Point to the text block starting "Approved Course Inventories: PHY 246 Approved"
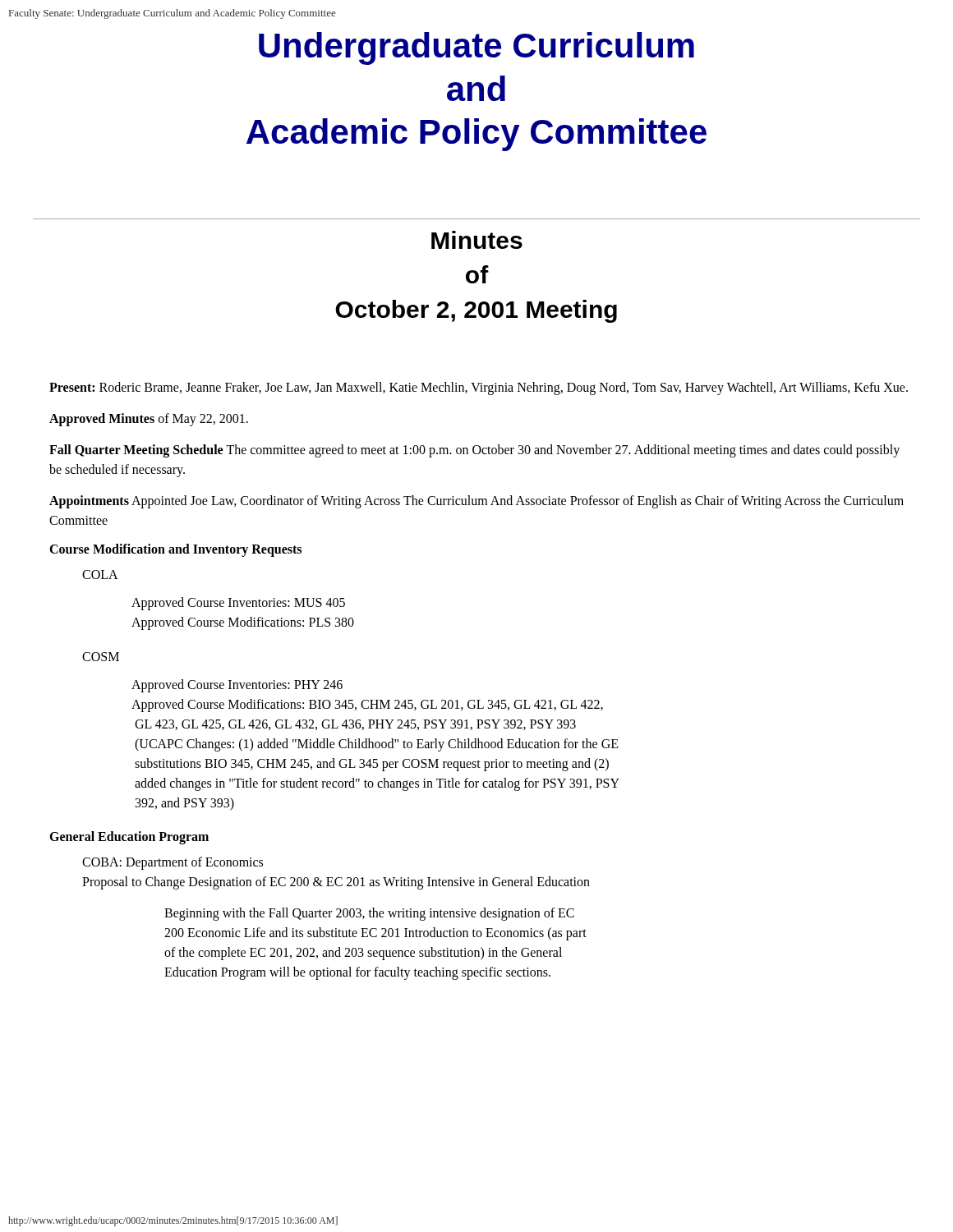953x1232 pixels. pos(375,744)
